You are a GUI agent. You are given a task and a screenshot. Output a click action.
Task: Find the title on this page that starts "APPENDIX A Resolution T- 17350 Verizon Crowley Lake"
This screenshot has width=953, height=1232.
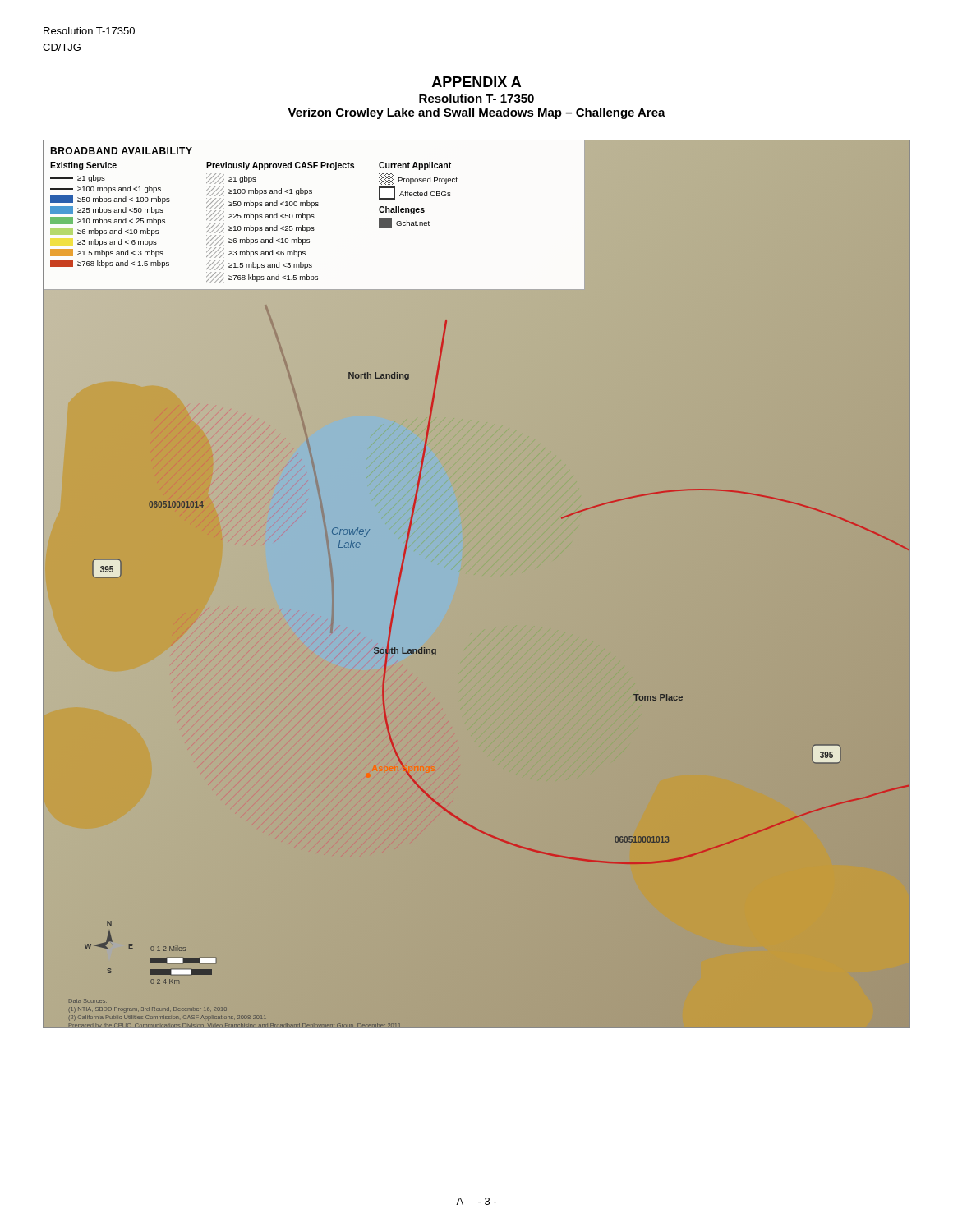(x=476, y=97)
